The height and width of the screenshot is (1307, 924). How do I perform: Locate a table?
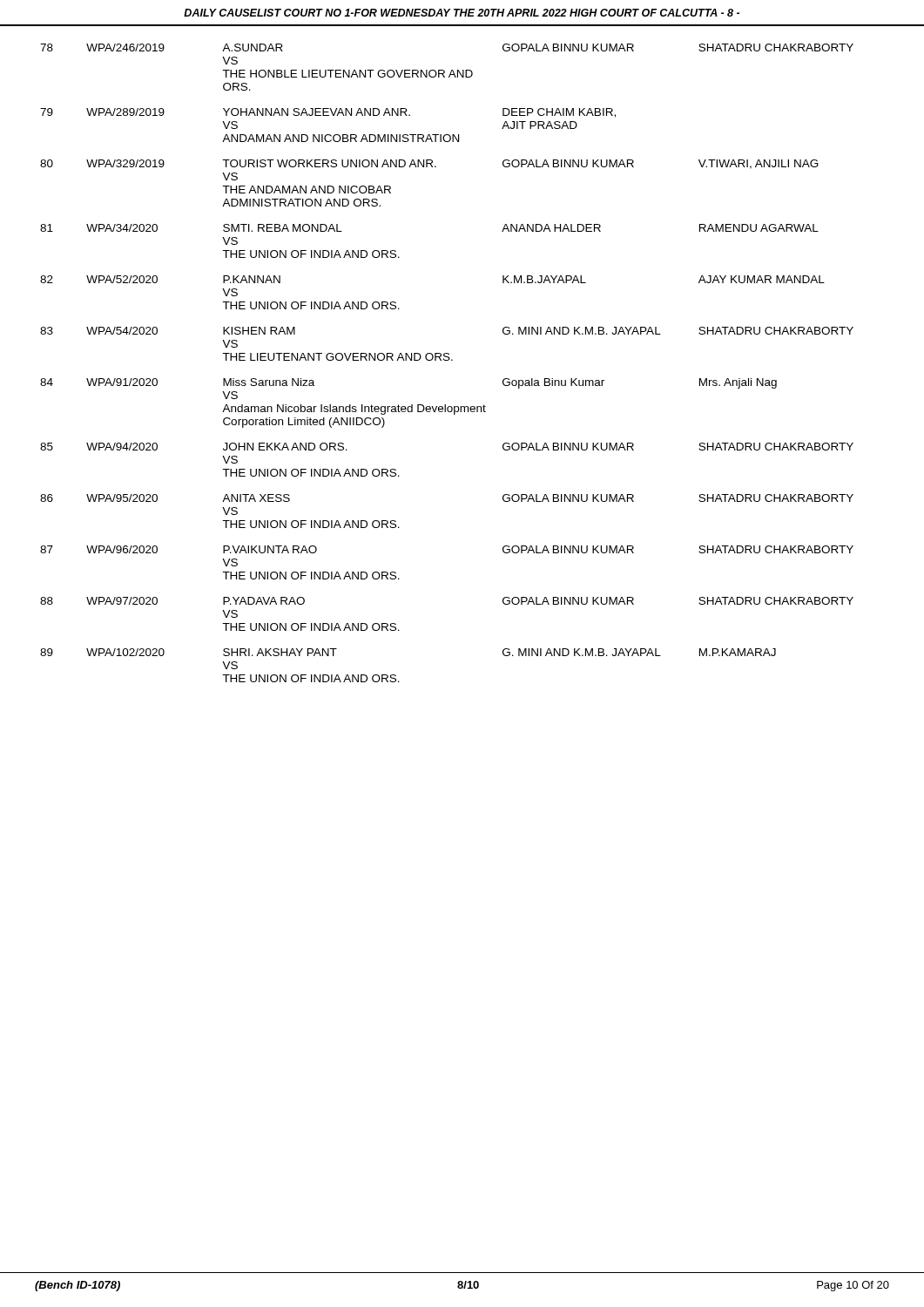point(462,359)
